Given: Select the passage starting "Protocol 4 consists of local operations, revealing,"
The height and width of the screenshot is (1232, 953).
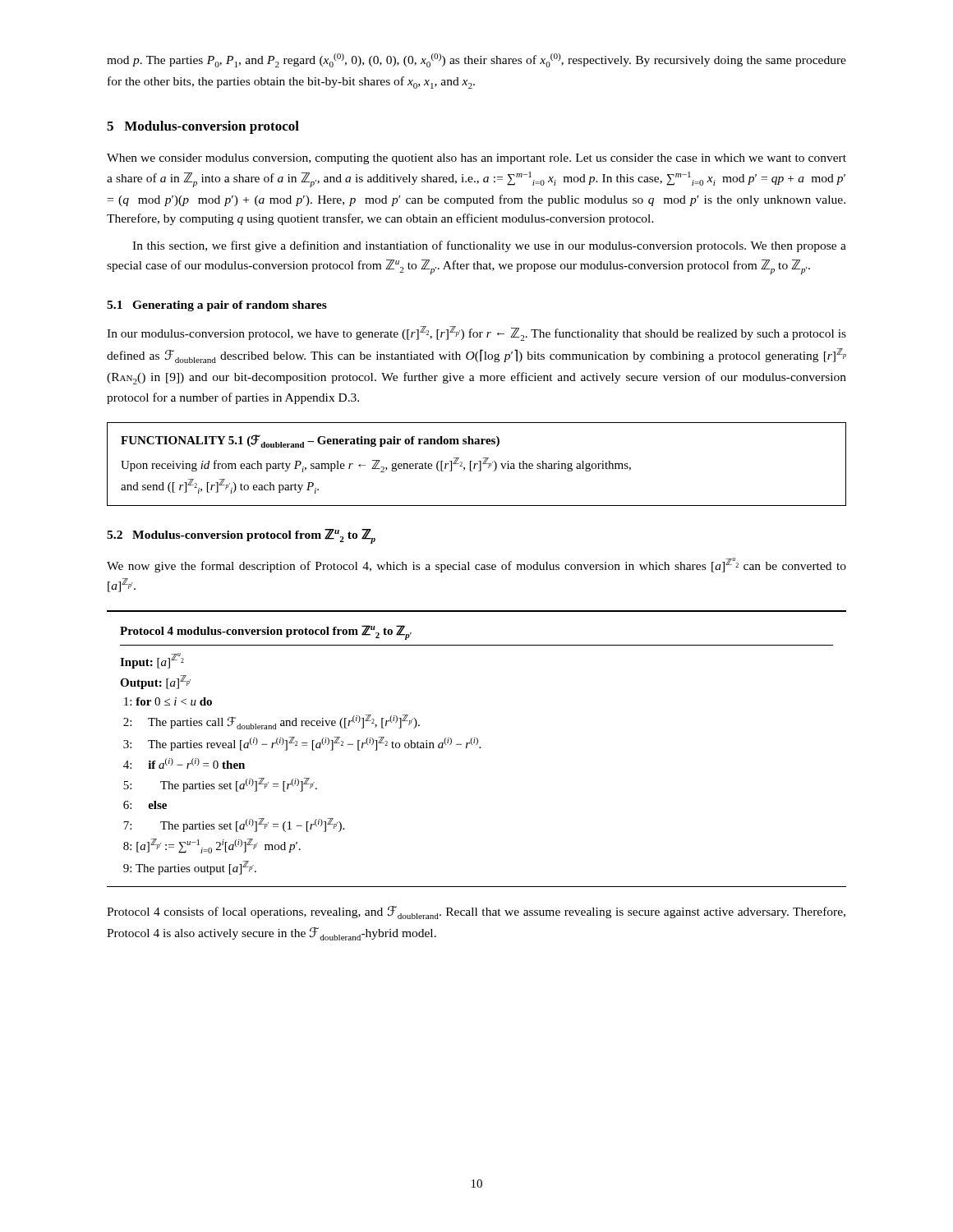Looking at the screenshot, I should point(476,923).
